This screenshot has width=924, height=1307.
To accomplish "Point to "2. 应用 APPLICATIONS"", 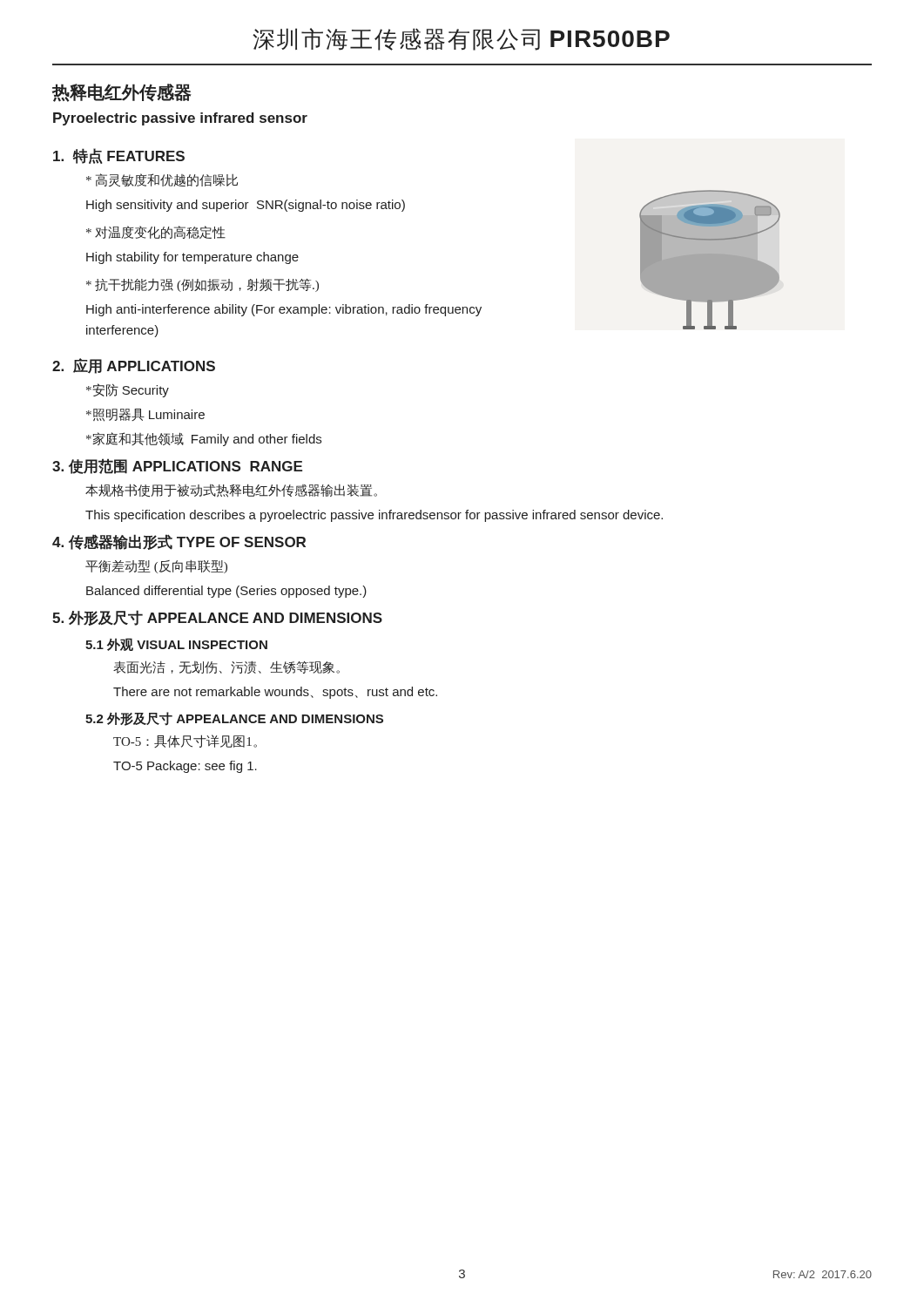I will pyautogui.click(x=134, y=366).
